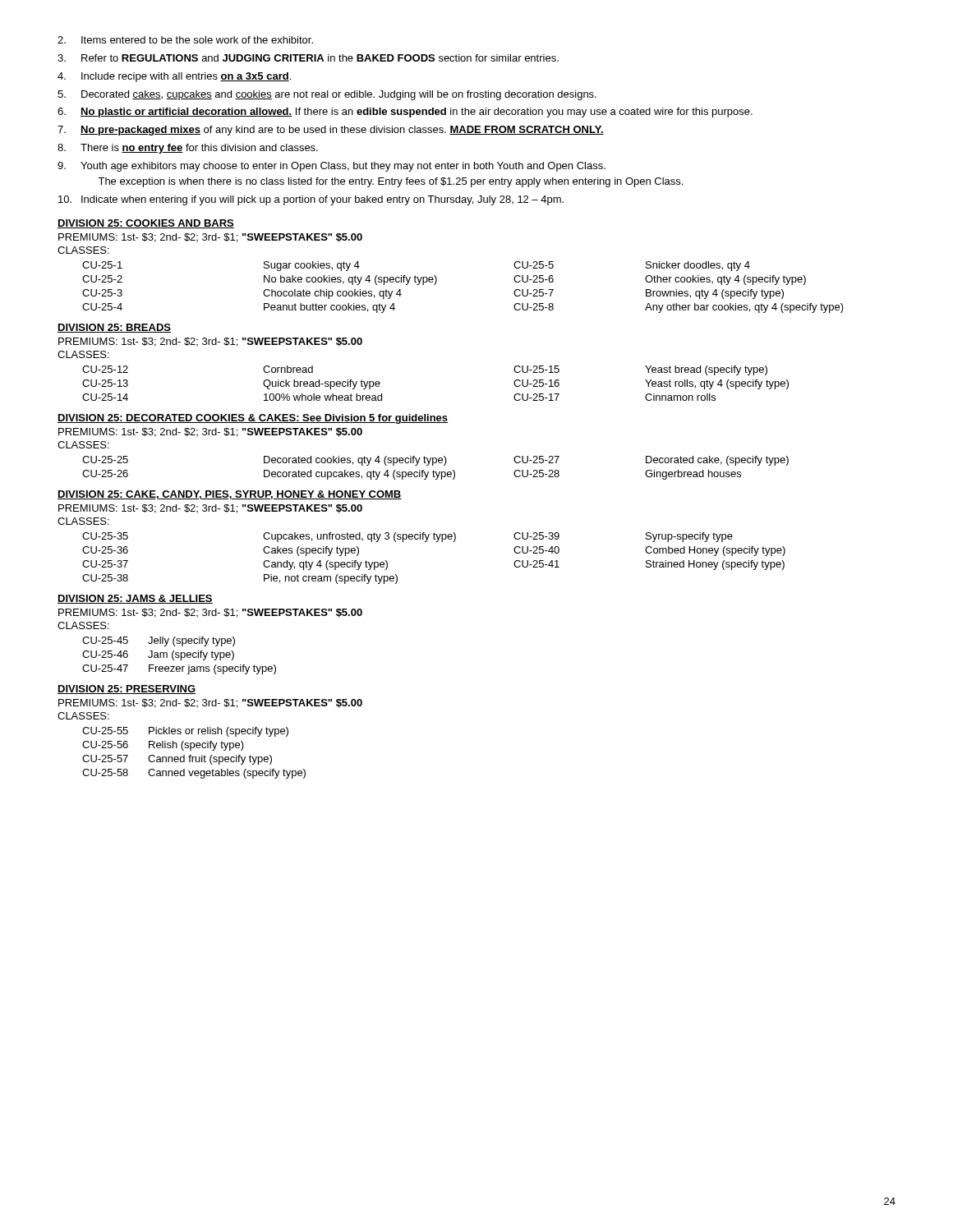Click on the list item with the text "CU-25-47 Freezer jams (specify type)"
This screenshot has height=1232, width=953.
click(179, 668)
